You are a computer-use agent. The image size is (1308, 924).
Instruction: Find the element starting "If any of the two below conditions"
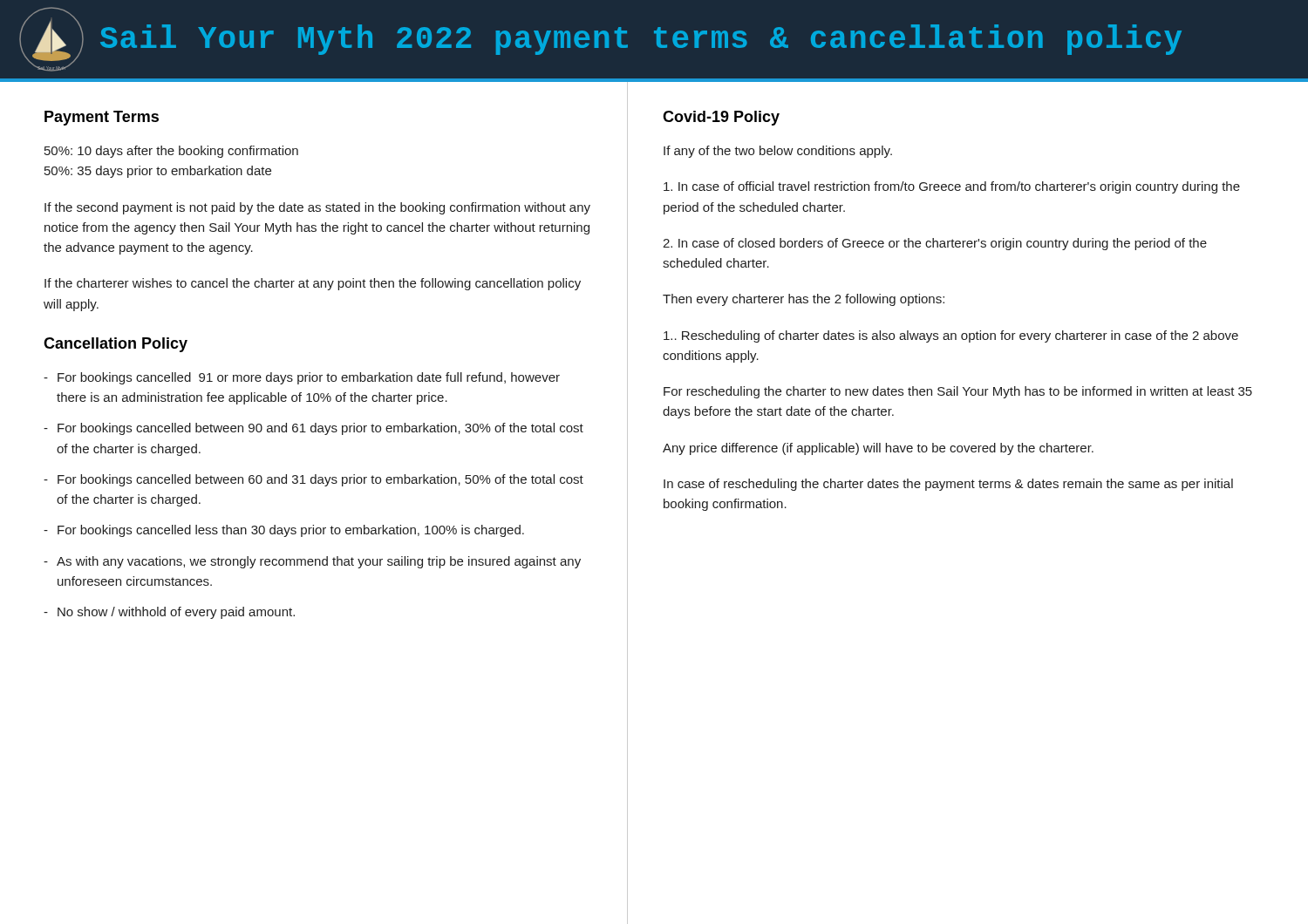pos(778,150)
